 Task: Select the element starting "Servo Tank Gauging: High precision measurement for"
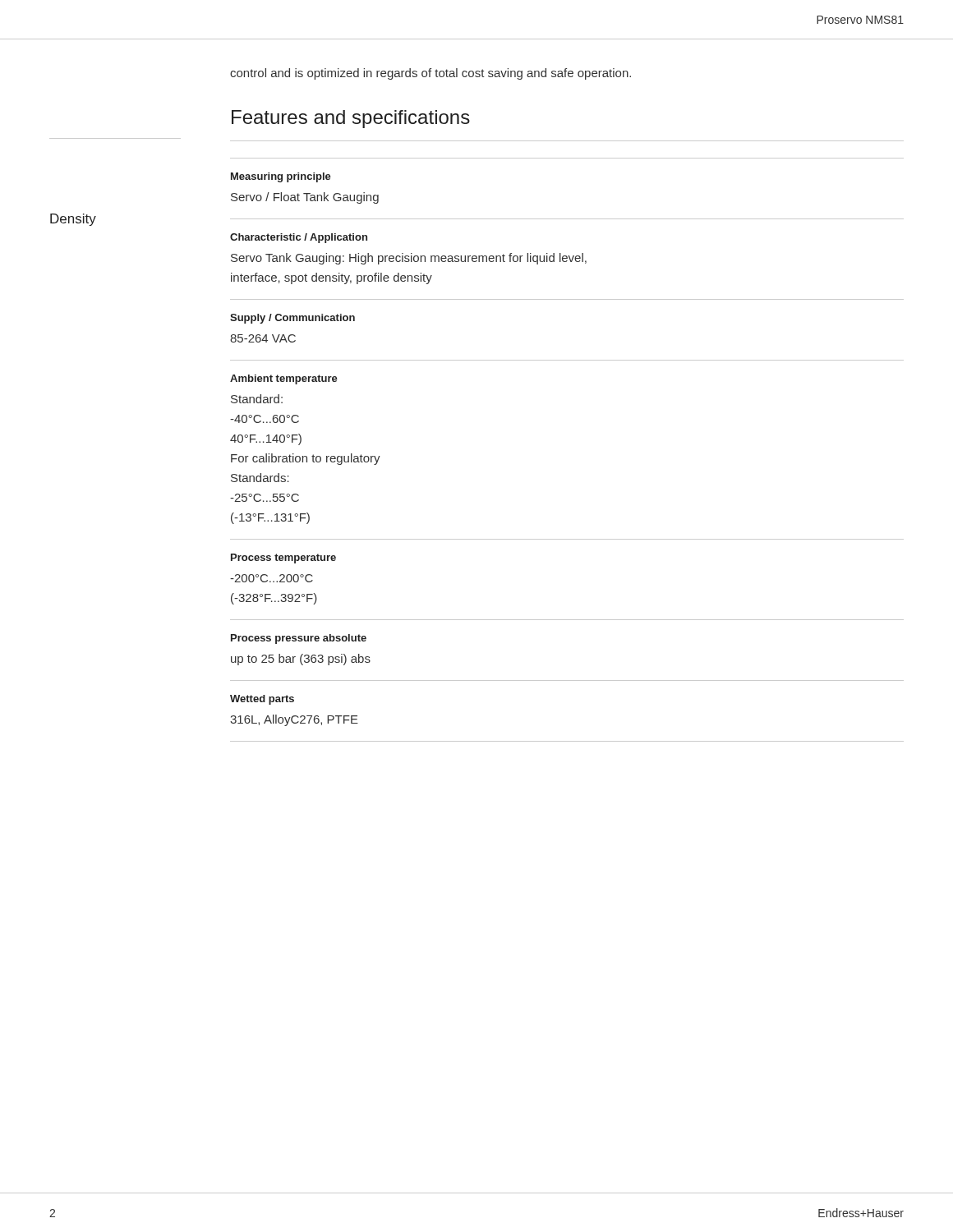point(409,267)
